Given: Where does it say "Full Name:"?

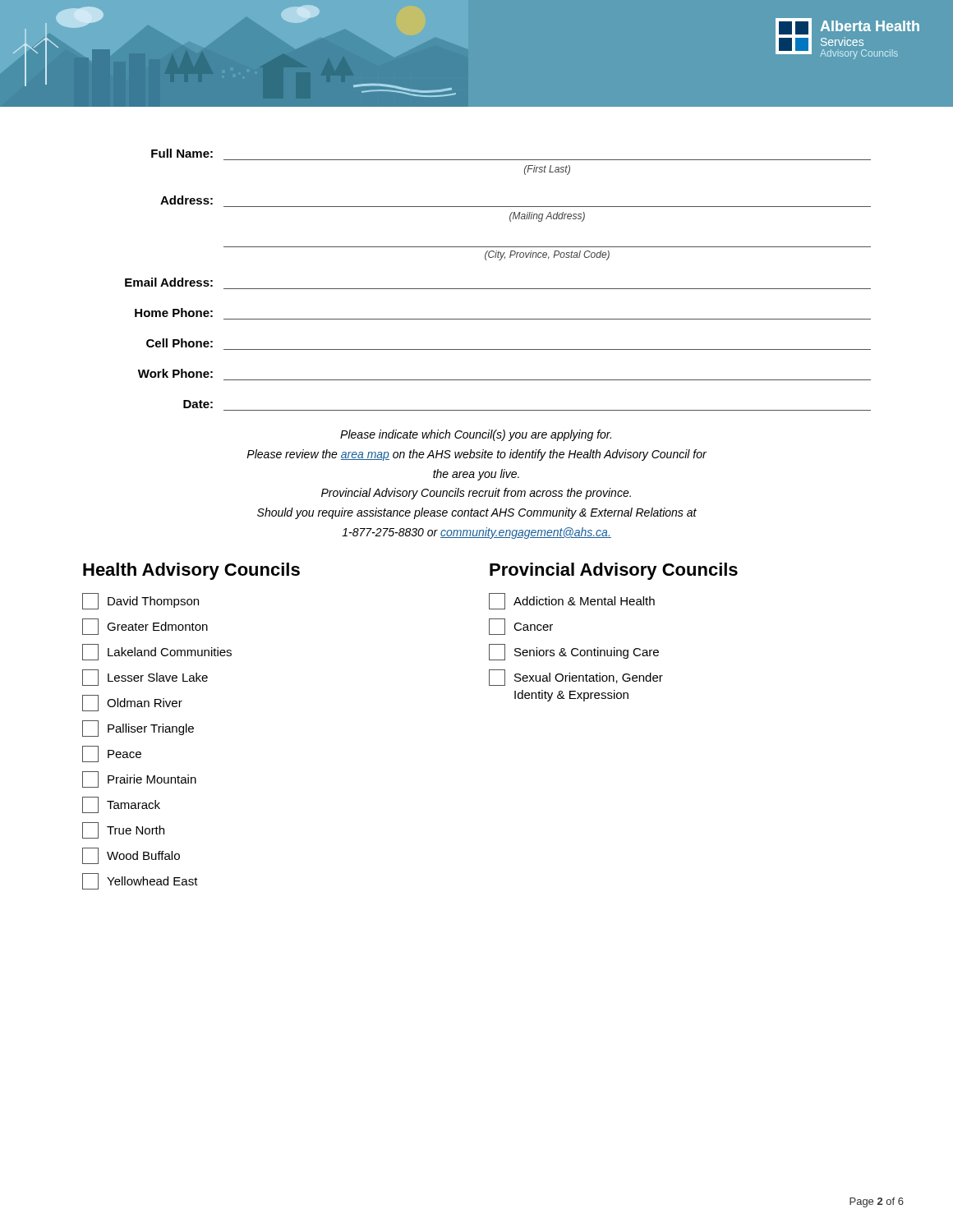Looking at the screenshot, I should (476, 150).
